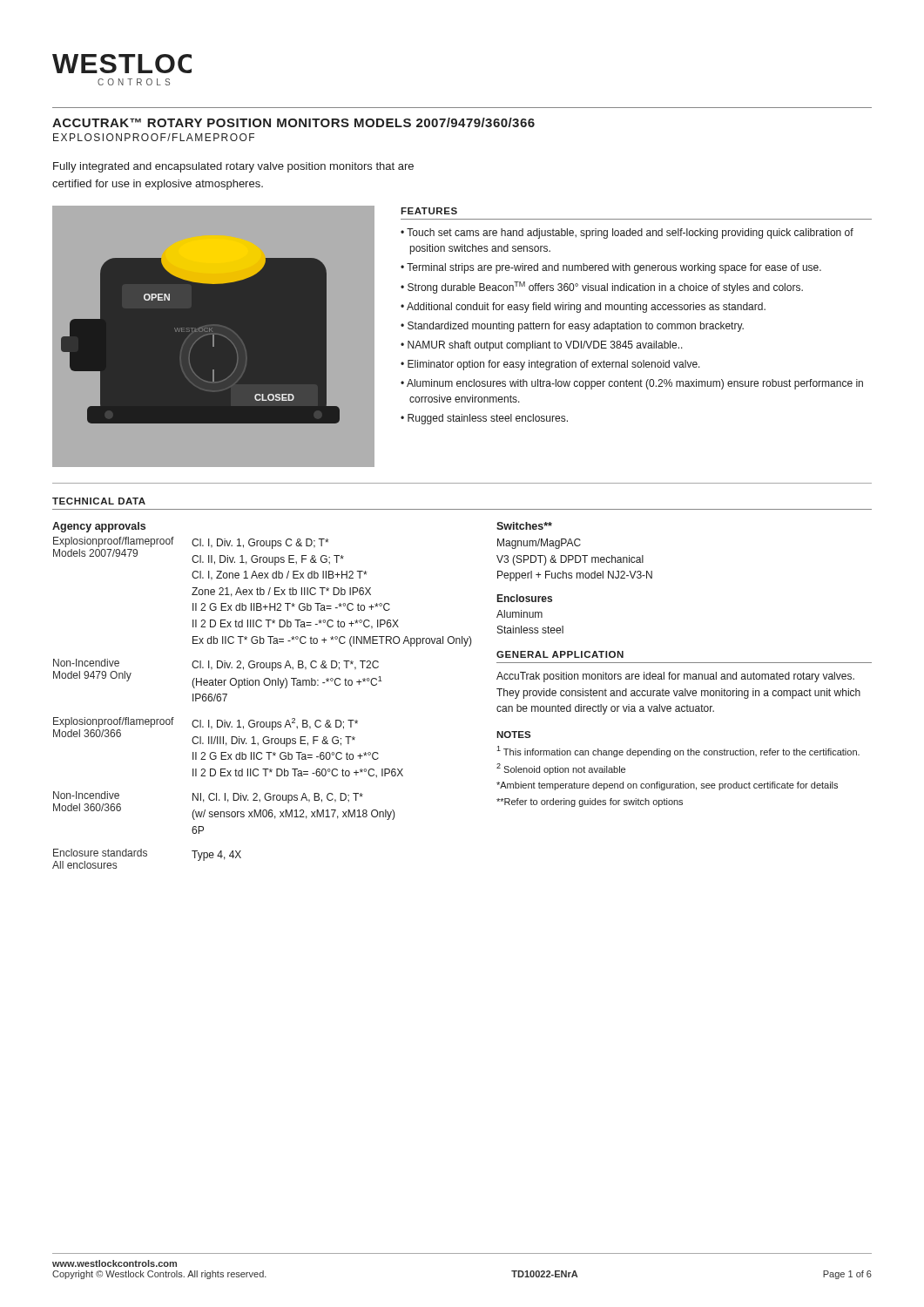Locate the text starting "GENERAL APPLICATION"
924x1307 pixels.
point(560,654)
